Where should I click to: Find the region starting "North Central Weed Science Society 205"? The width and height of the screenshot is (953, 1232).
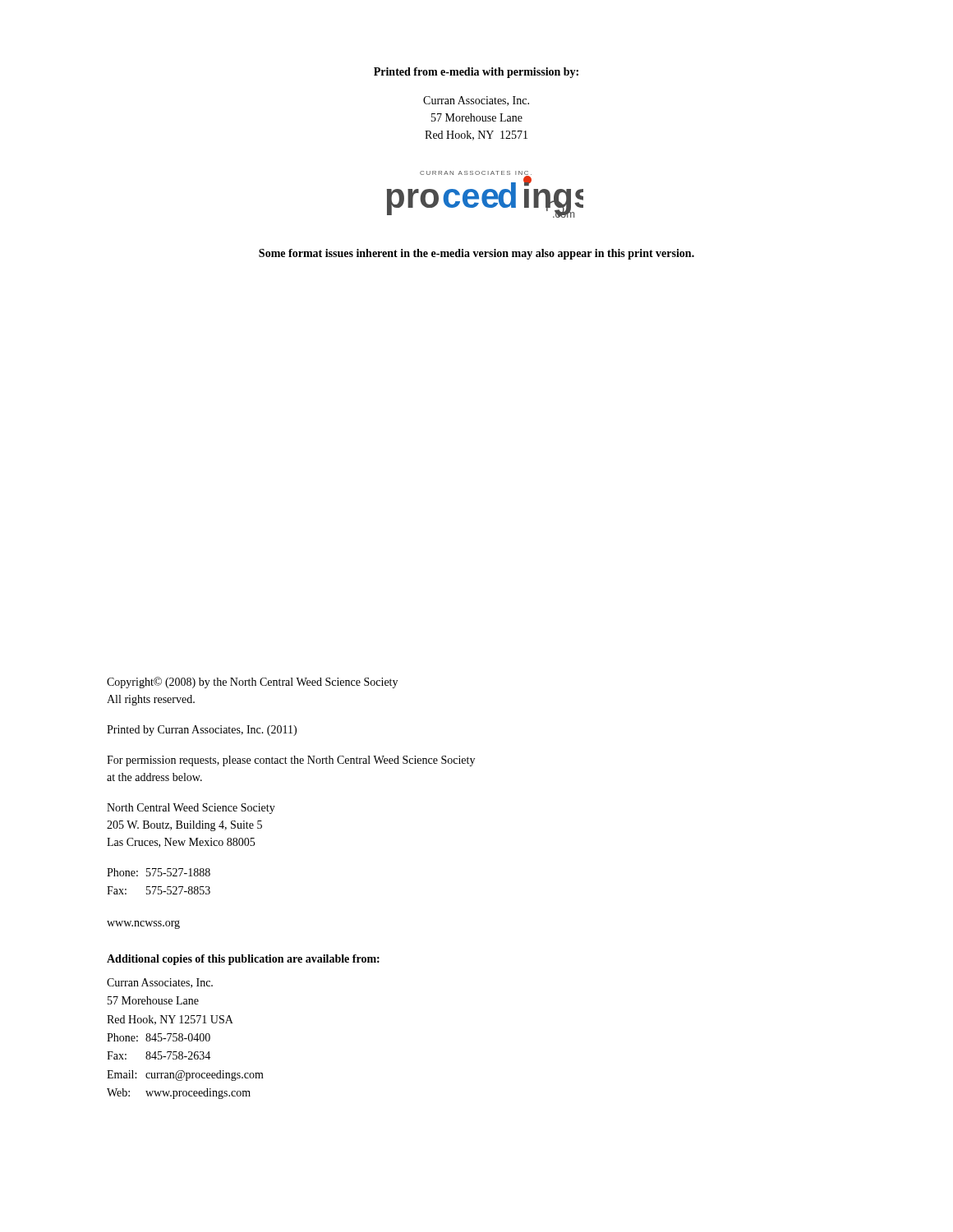(191, 825)
